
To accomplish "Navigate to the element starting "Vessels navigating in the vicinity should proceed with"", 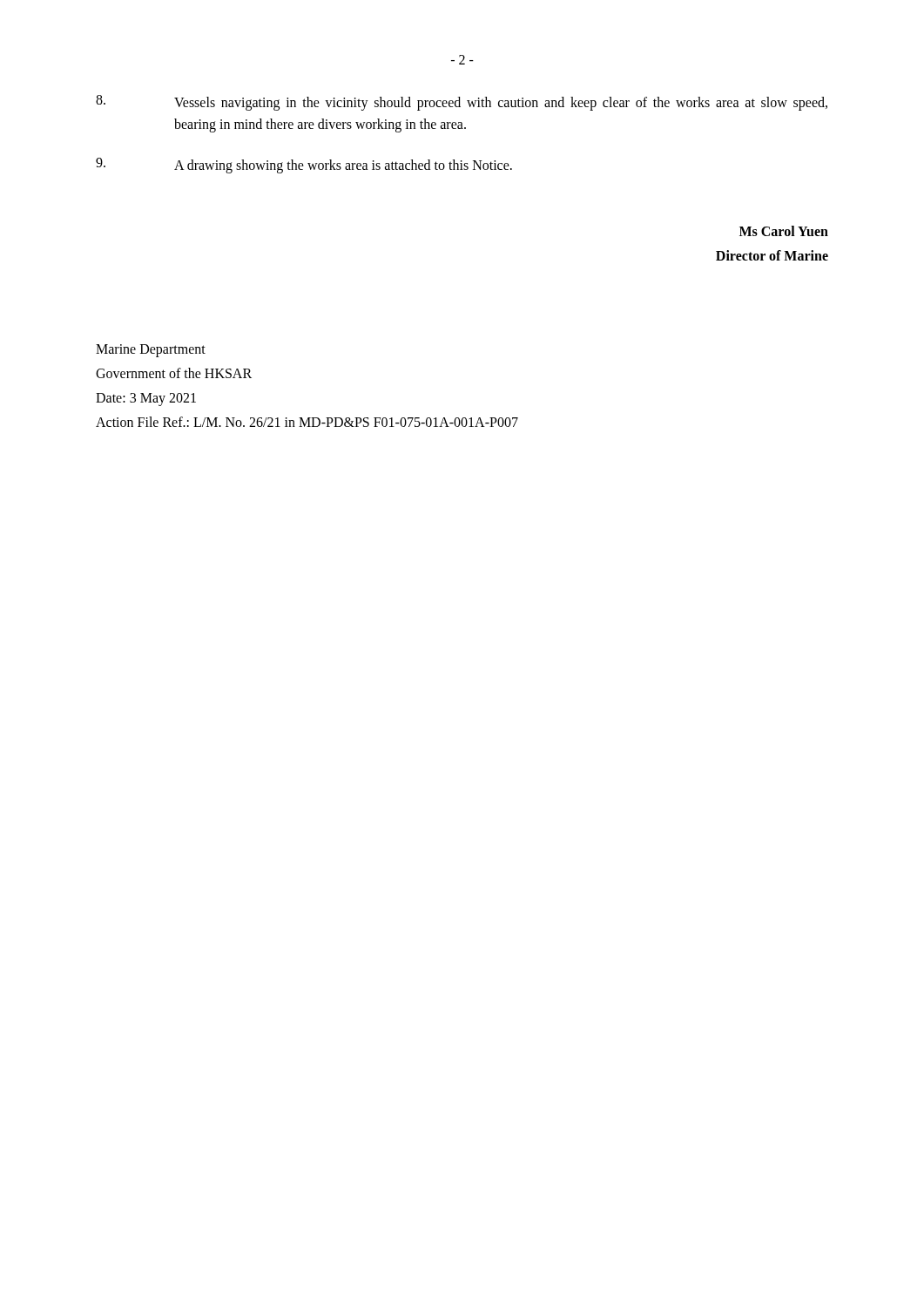I will [x=462, y=114].
